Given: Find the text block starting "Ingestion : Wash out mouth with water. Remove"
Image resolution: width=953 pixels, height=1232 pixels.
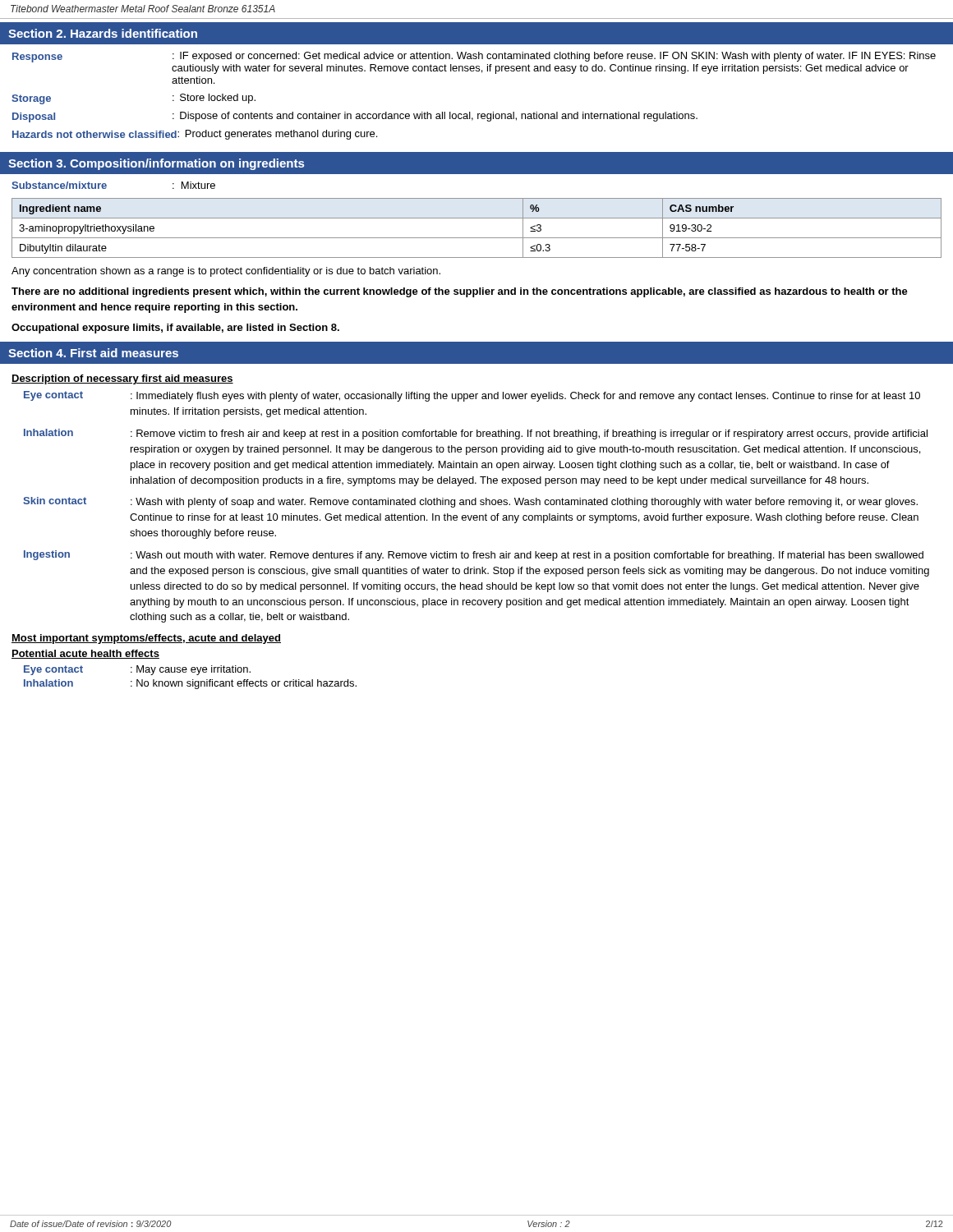Looking at the screenshot, I should (x=476, y=586).
